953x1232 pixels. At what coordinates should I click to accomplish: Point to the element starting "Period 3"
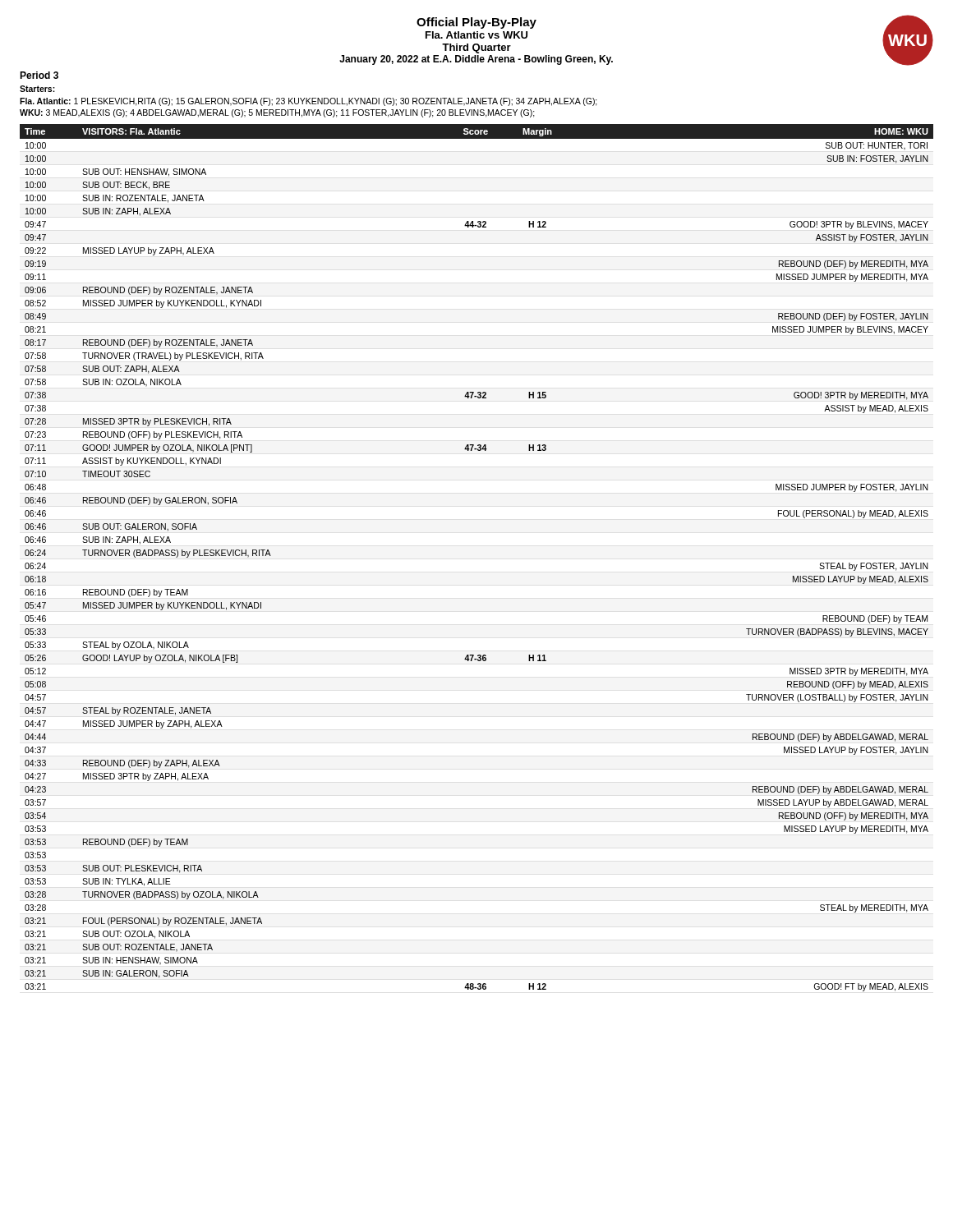click(39, 76)
